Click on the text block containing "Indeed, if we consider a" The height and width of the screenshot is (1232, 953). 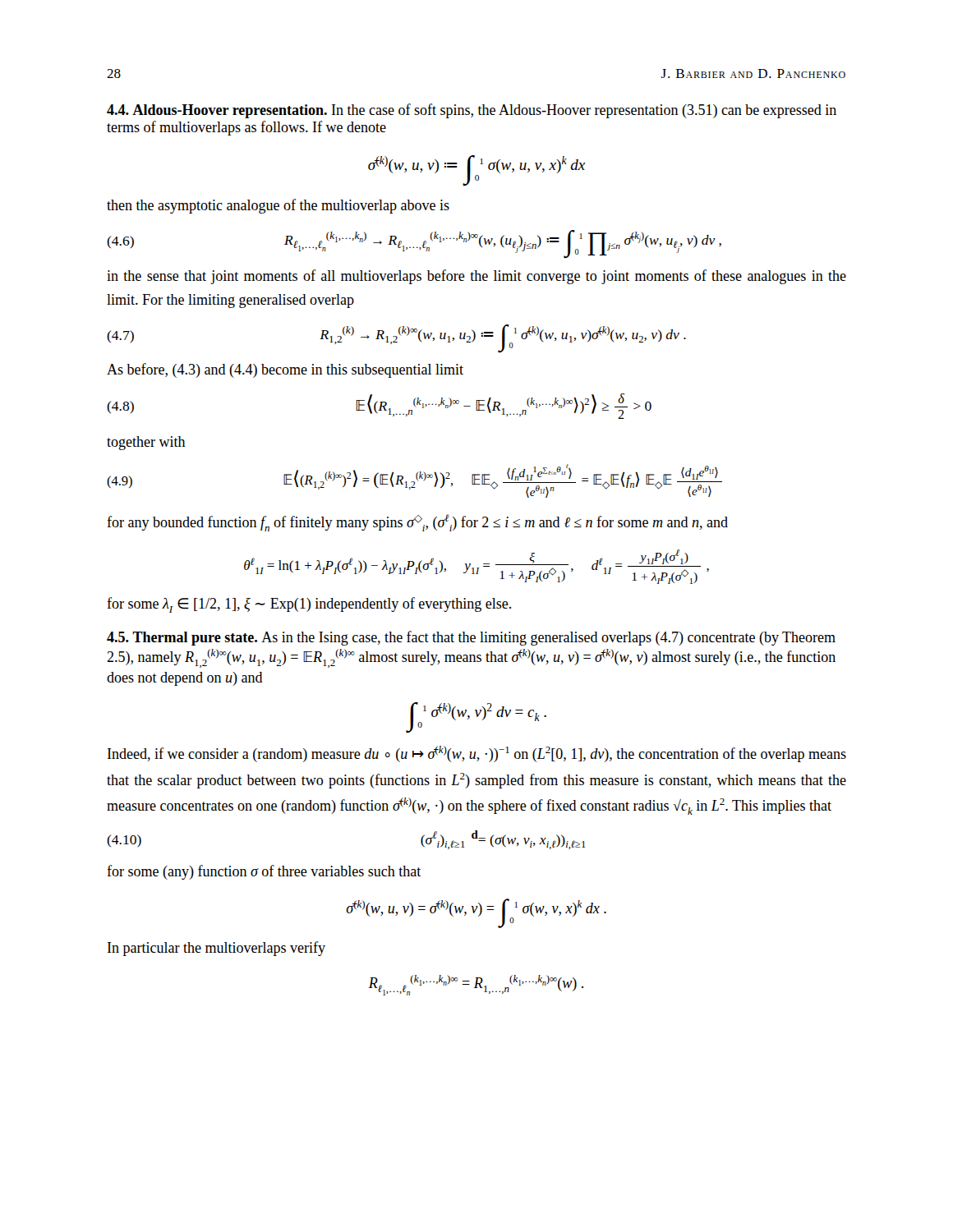pyautogui.click(x=476, y=780)
